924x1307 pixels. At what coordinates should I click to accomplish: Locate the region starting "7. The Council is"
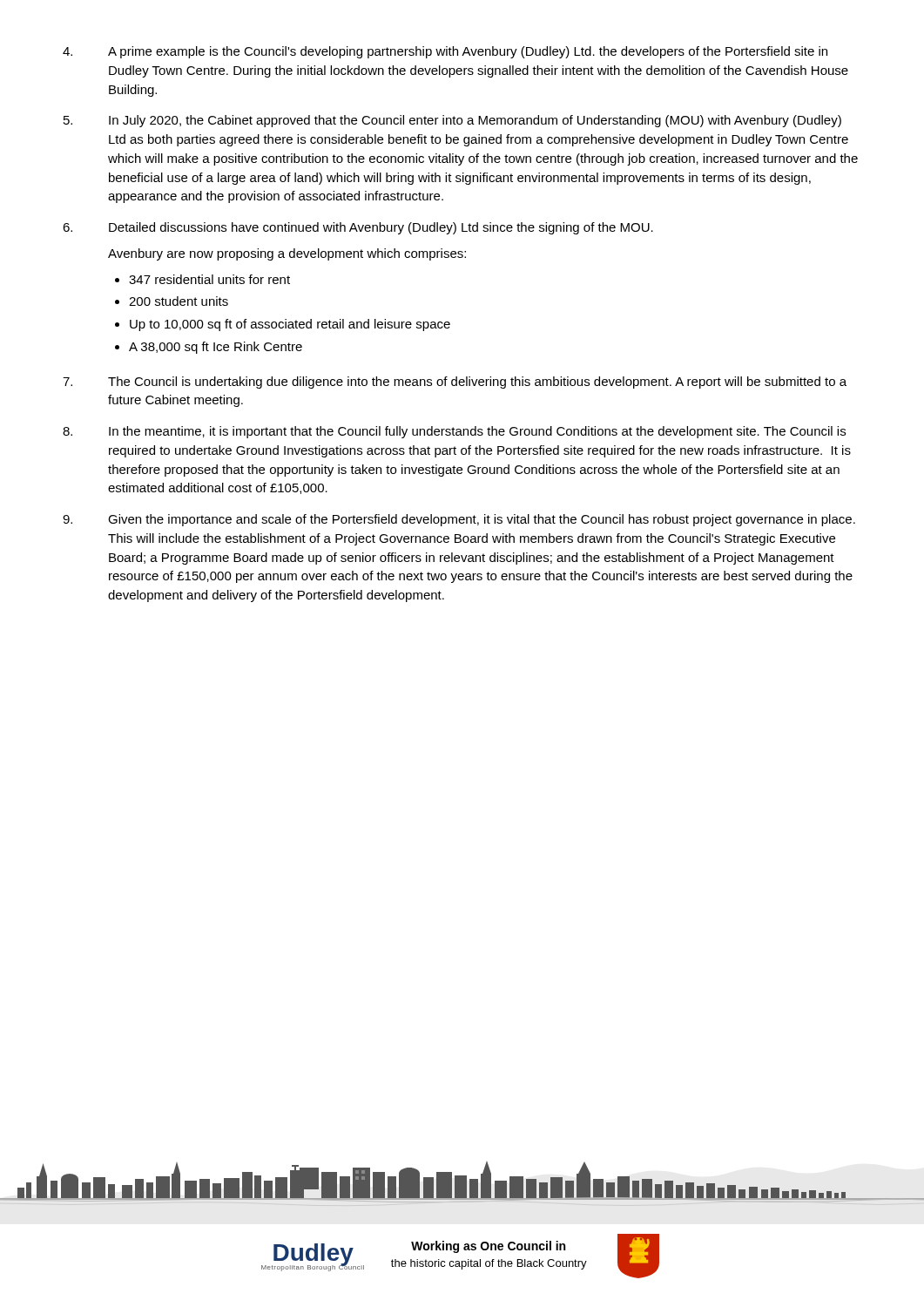(x=462, y=391)
